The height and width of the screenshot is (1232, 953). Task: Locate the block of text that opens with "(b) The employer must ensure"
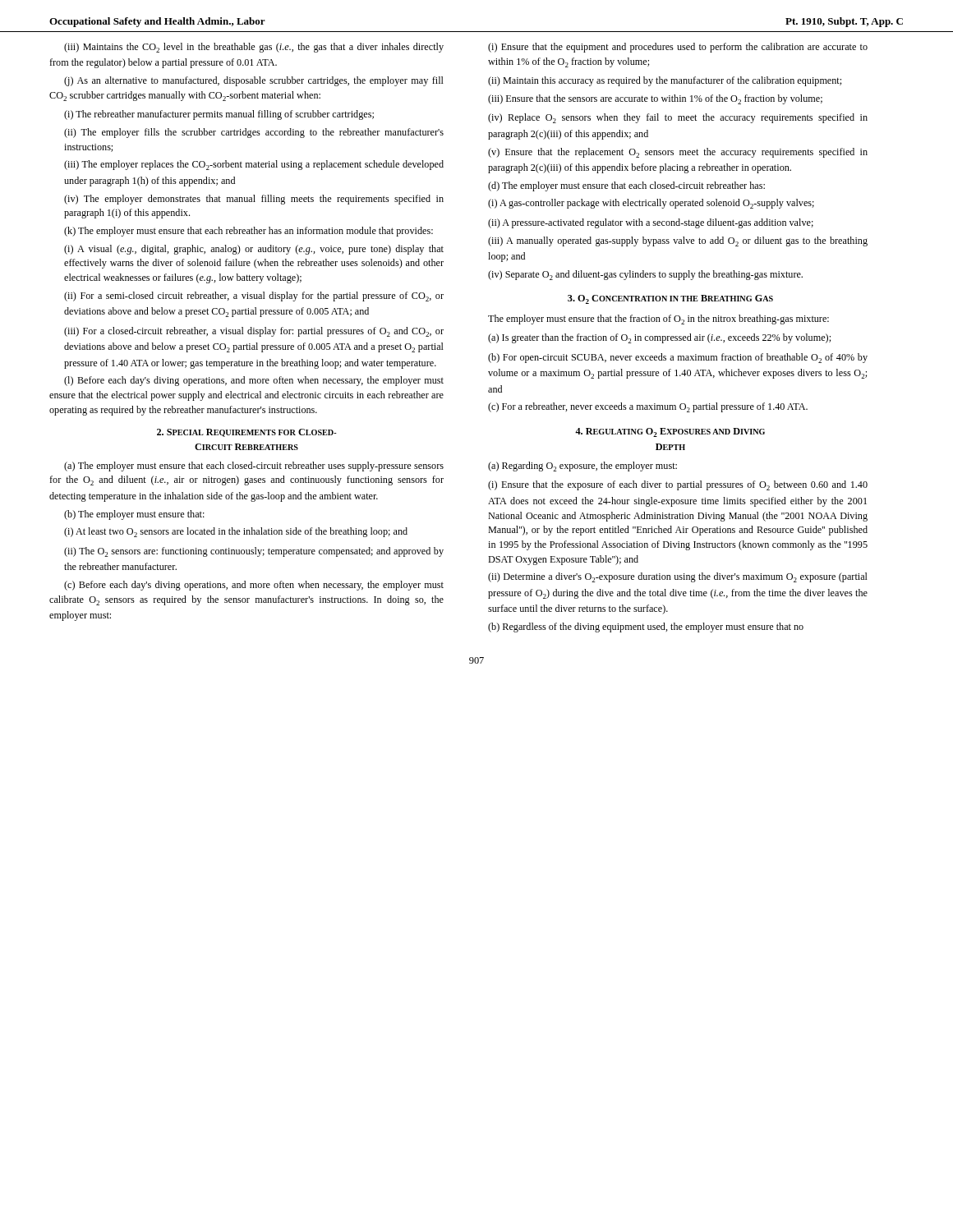134,515
